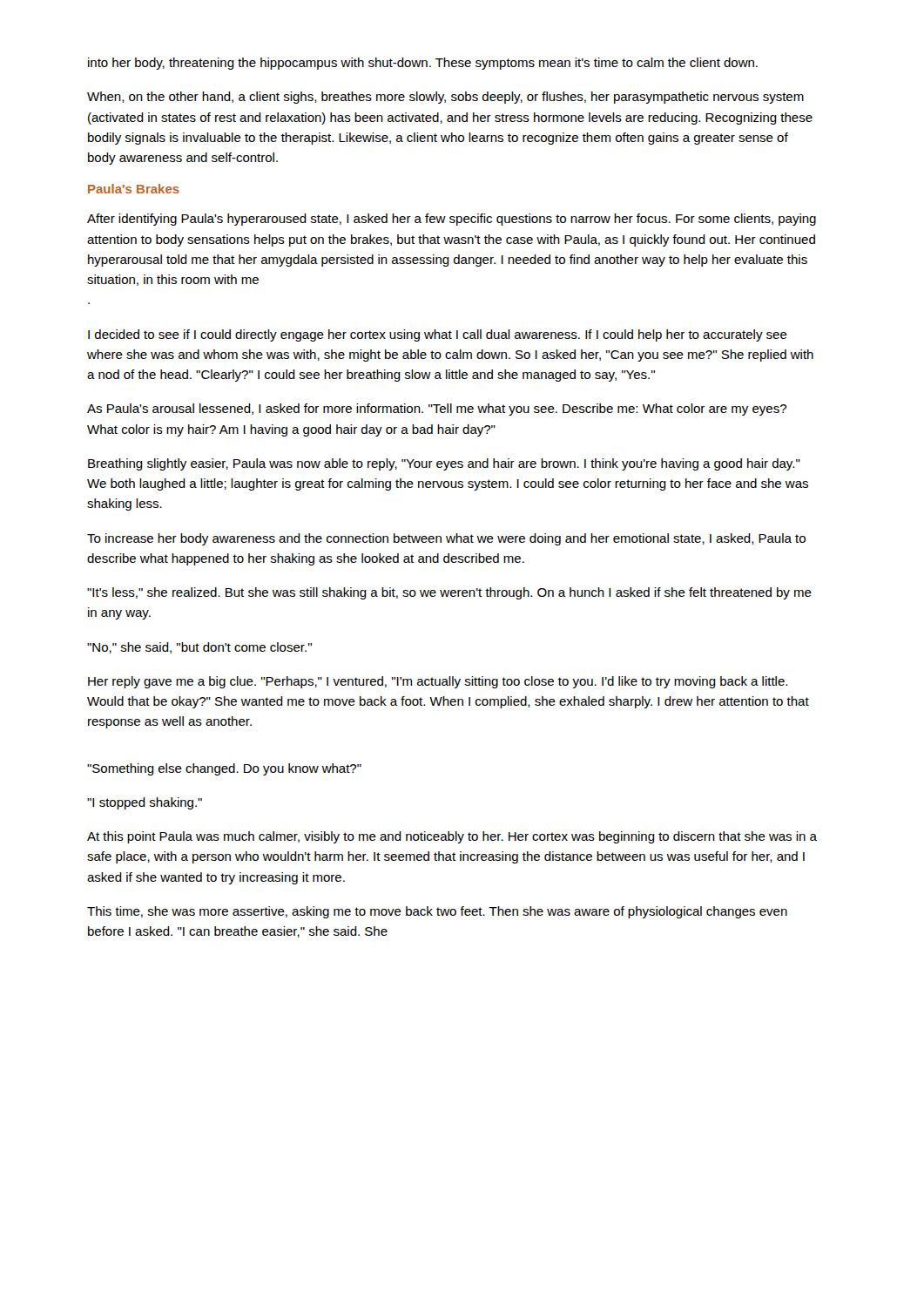Point to the block beginning "This time, she was more assertive, asking"
Screen dimensions: 1307x924
click(437, 921)
